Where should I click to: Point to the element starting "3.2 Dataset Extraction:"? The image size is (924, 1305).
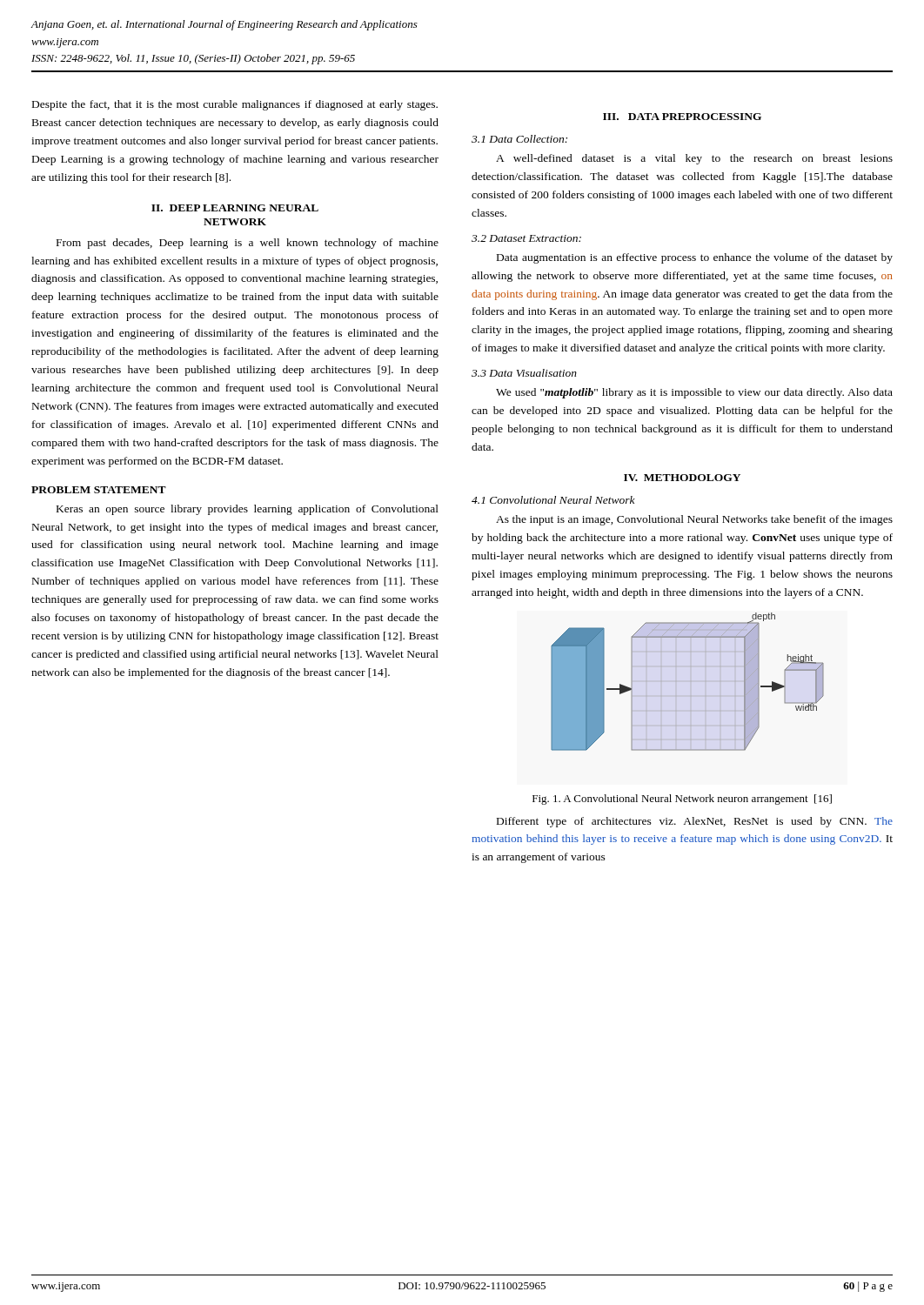point(526,238)
